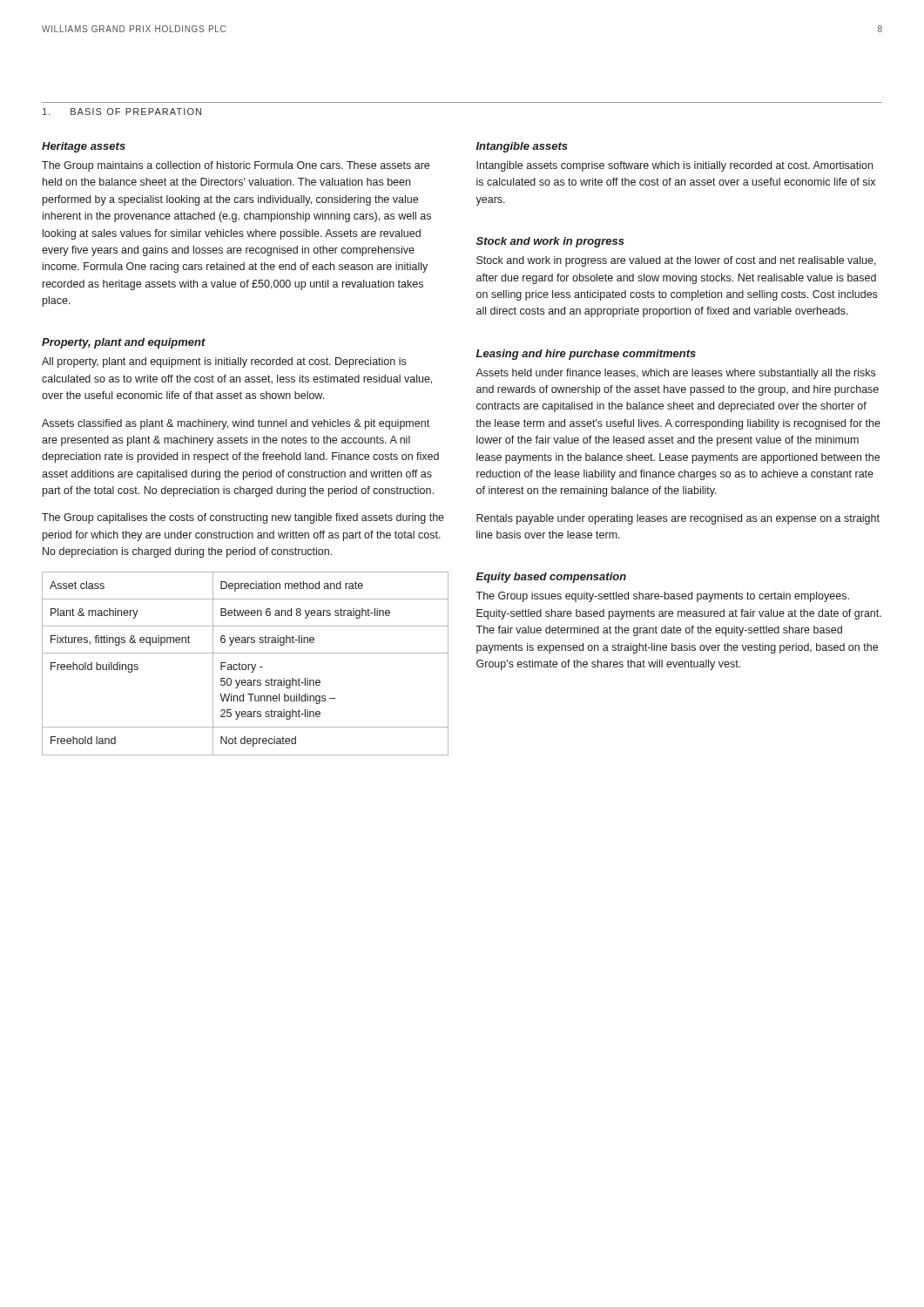Select the block starting "Equity based compensation"

(x=551, y=578)
